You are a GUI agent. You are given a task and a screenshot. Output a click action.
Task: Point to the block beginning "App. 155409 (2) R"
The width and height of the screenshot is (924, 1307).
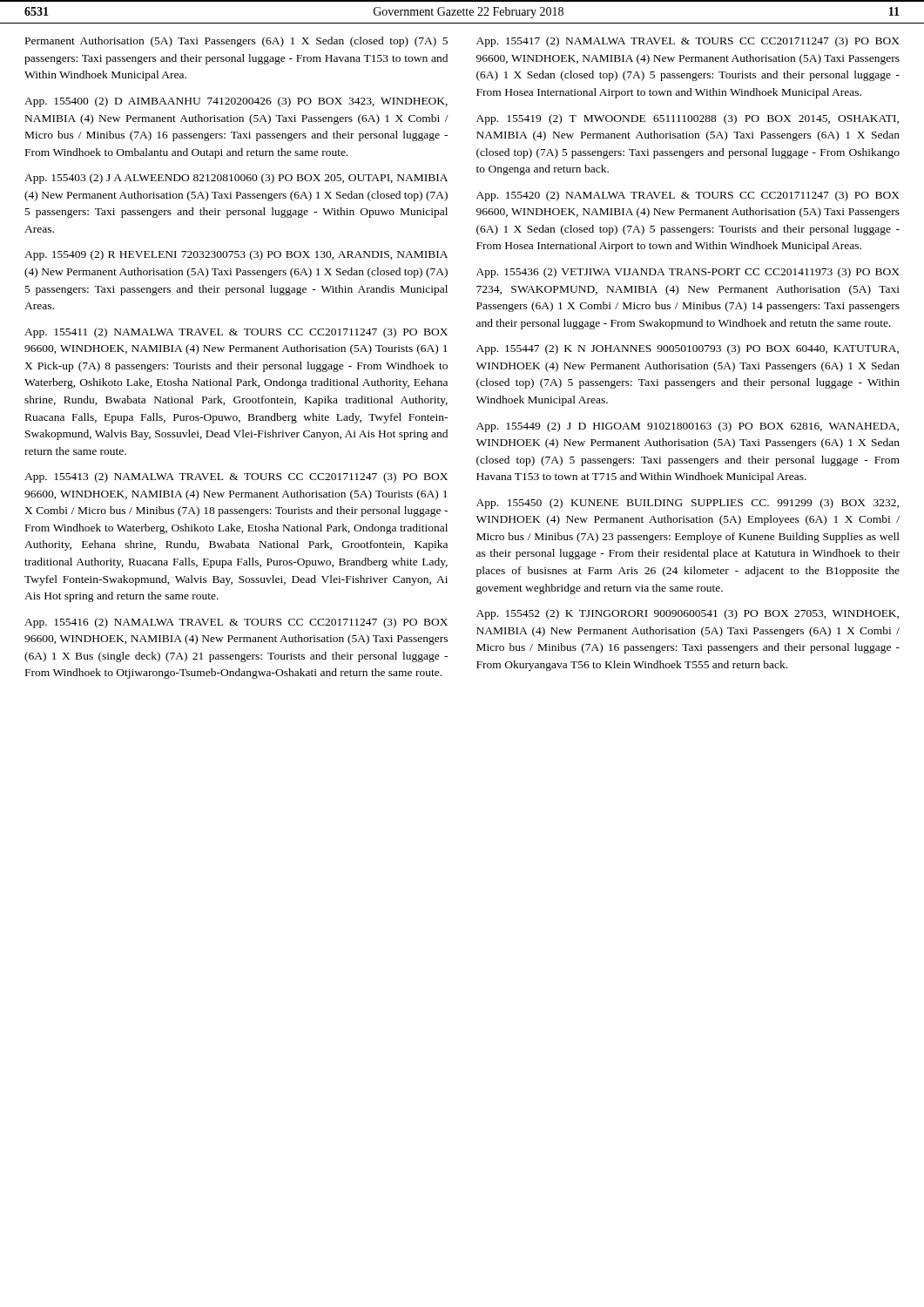point(236,280)
